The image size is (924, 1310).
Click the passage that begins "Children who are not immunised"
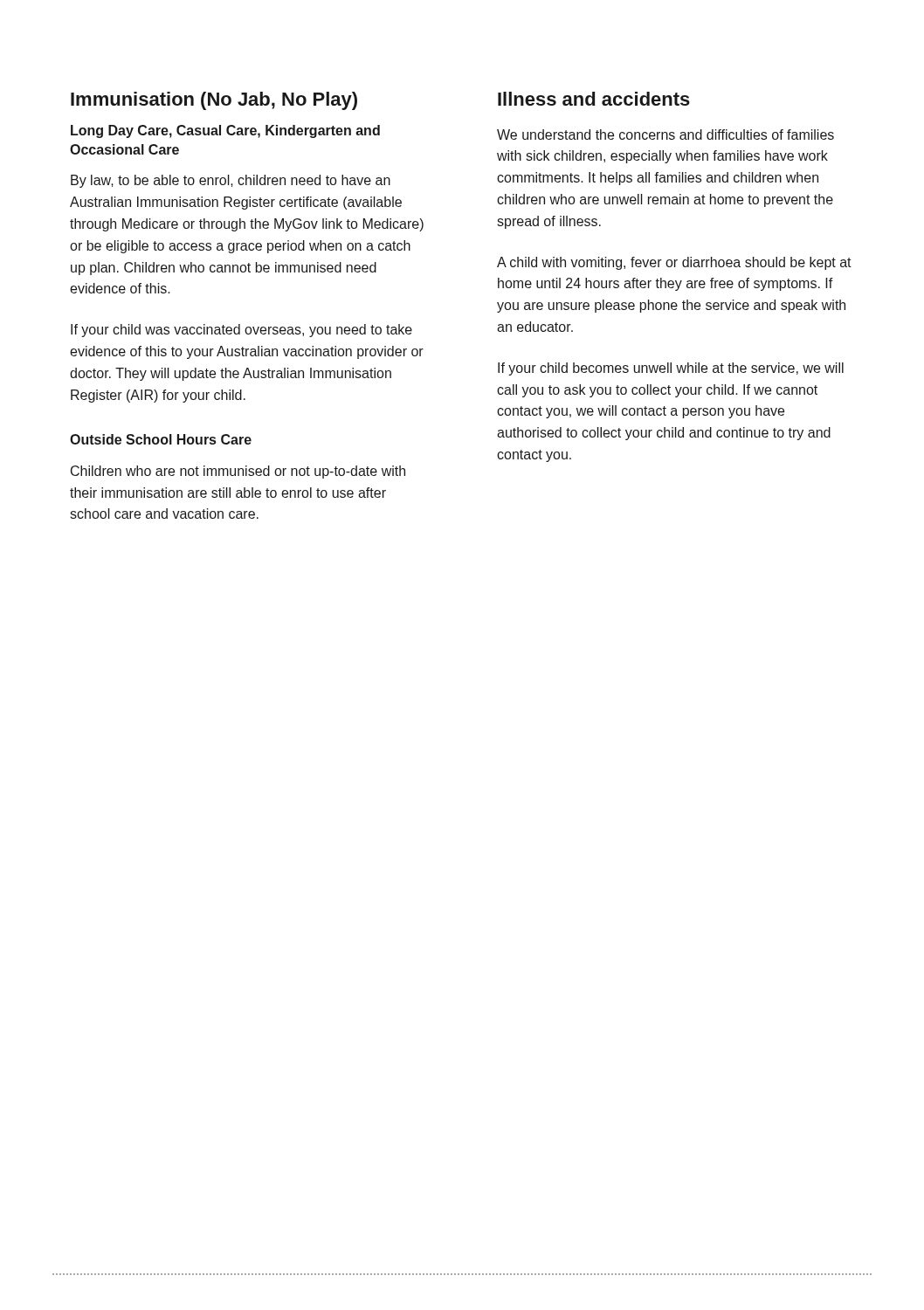pos(238,493)
